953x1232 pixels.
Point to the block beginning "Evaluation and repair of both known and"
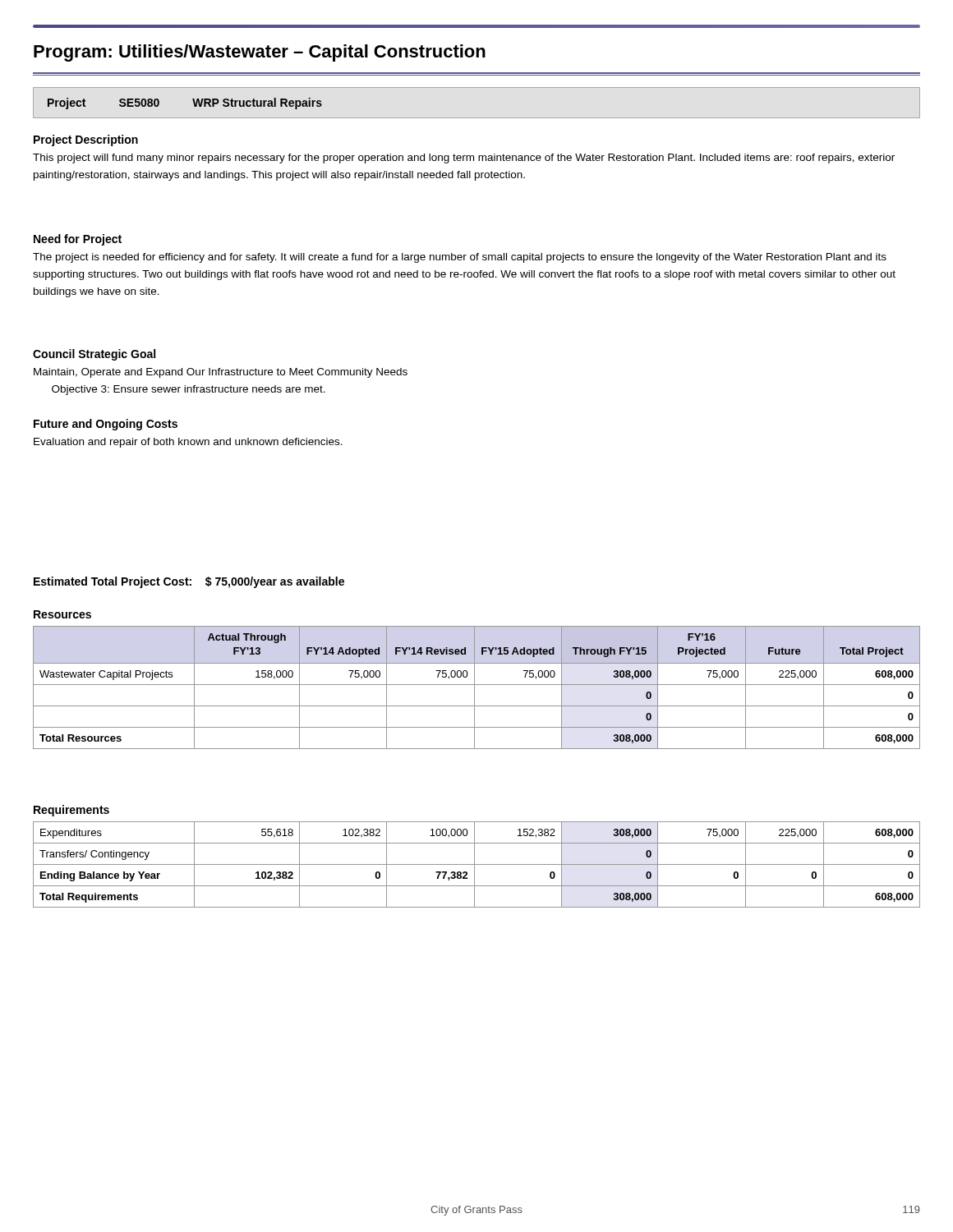click(188, 441)
